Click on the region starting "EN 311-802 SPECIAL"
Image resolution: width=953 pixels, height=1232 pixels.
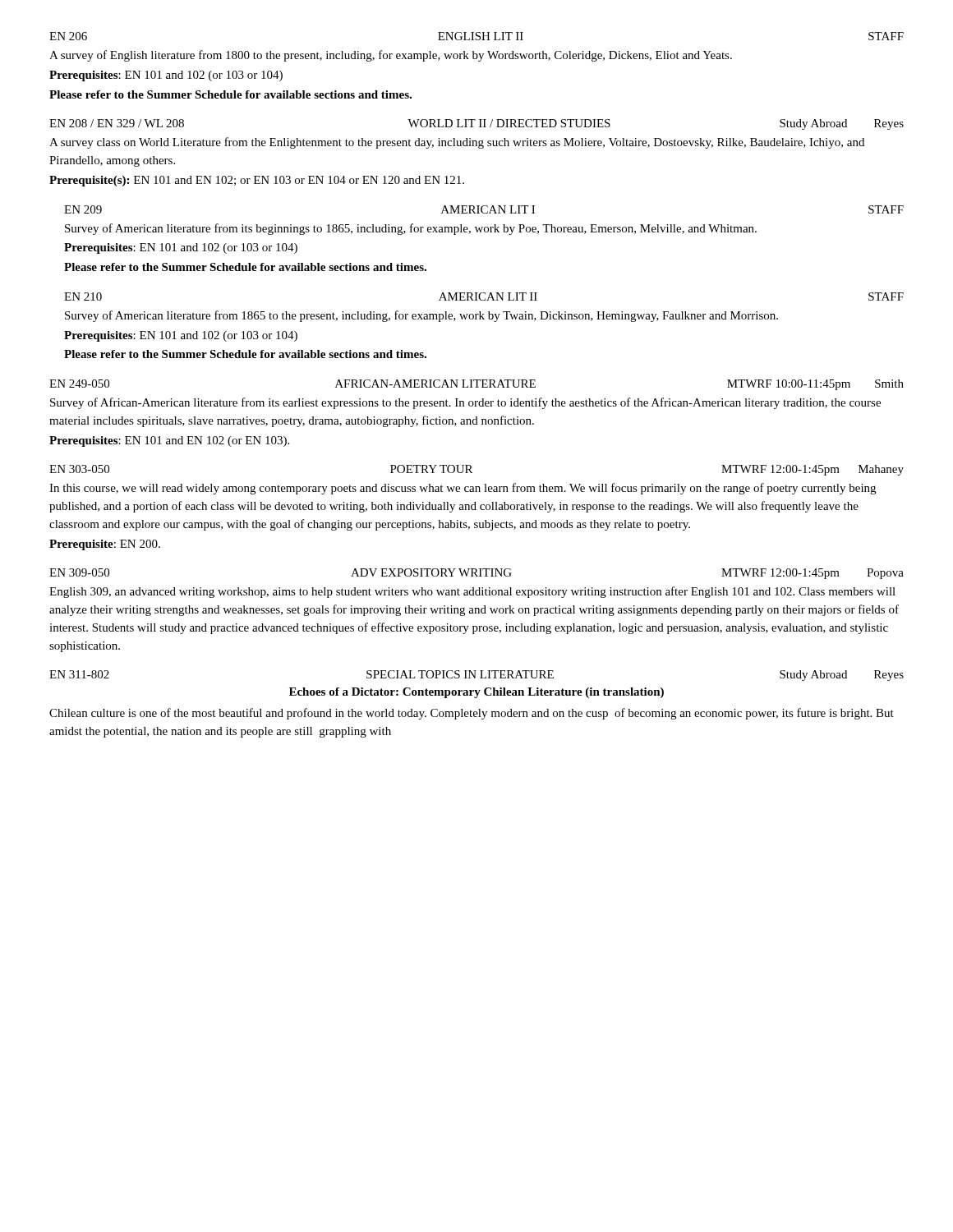(x=476, y=675)
